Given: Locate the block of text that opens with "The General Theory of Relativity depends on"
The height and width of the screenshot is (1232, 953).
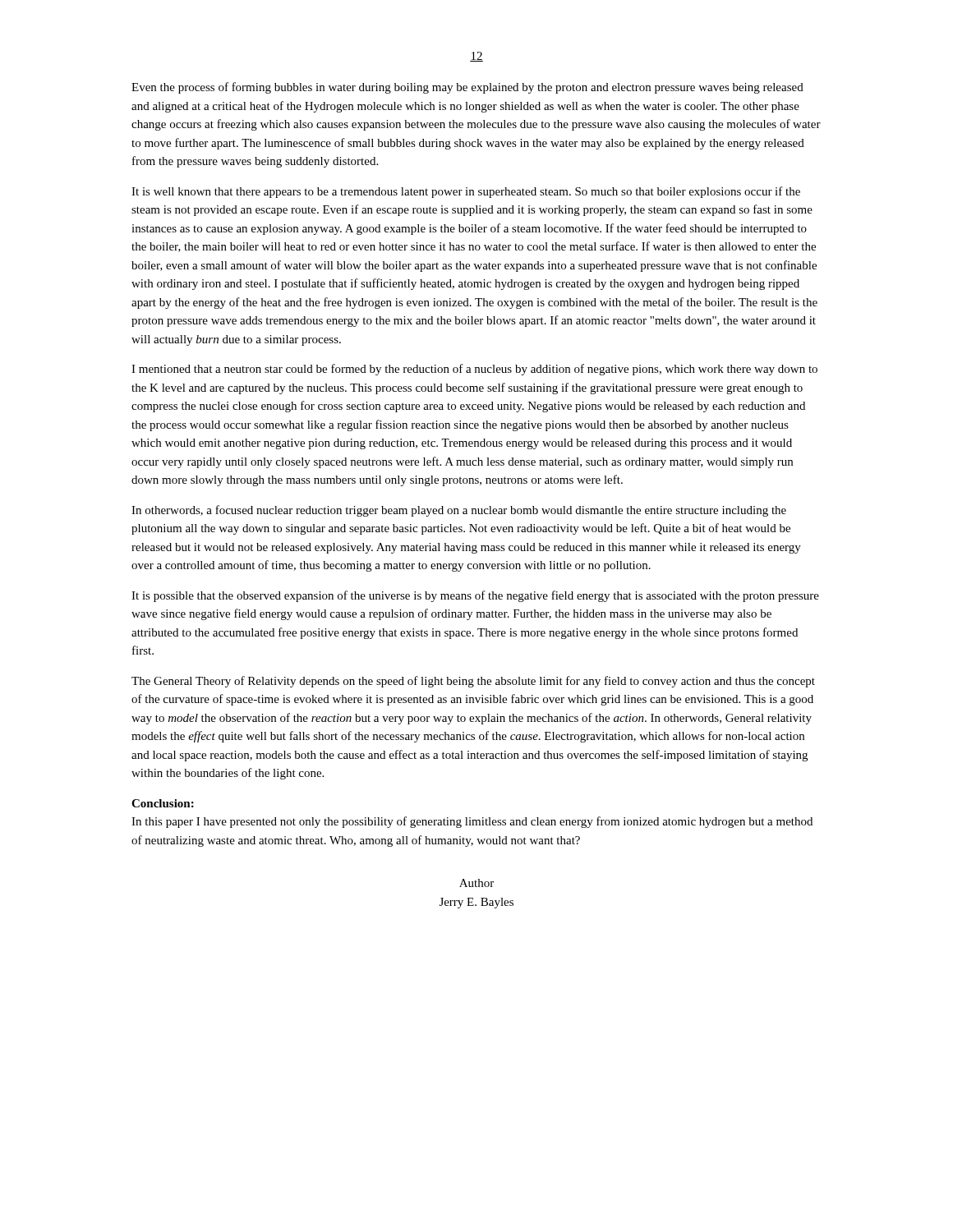Looking at the screenshot, I should [x=476, y=727].
